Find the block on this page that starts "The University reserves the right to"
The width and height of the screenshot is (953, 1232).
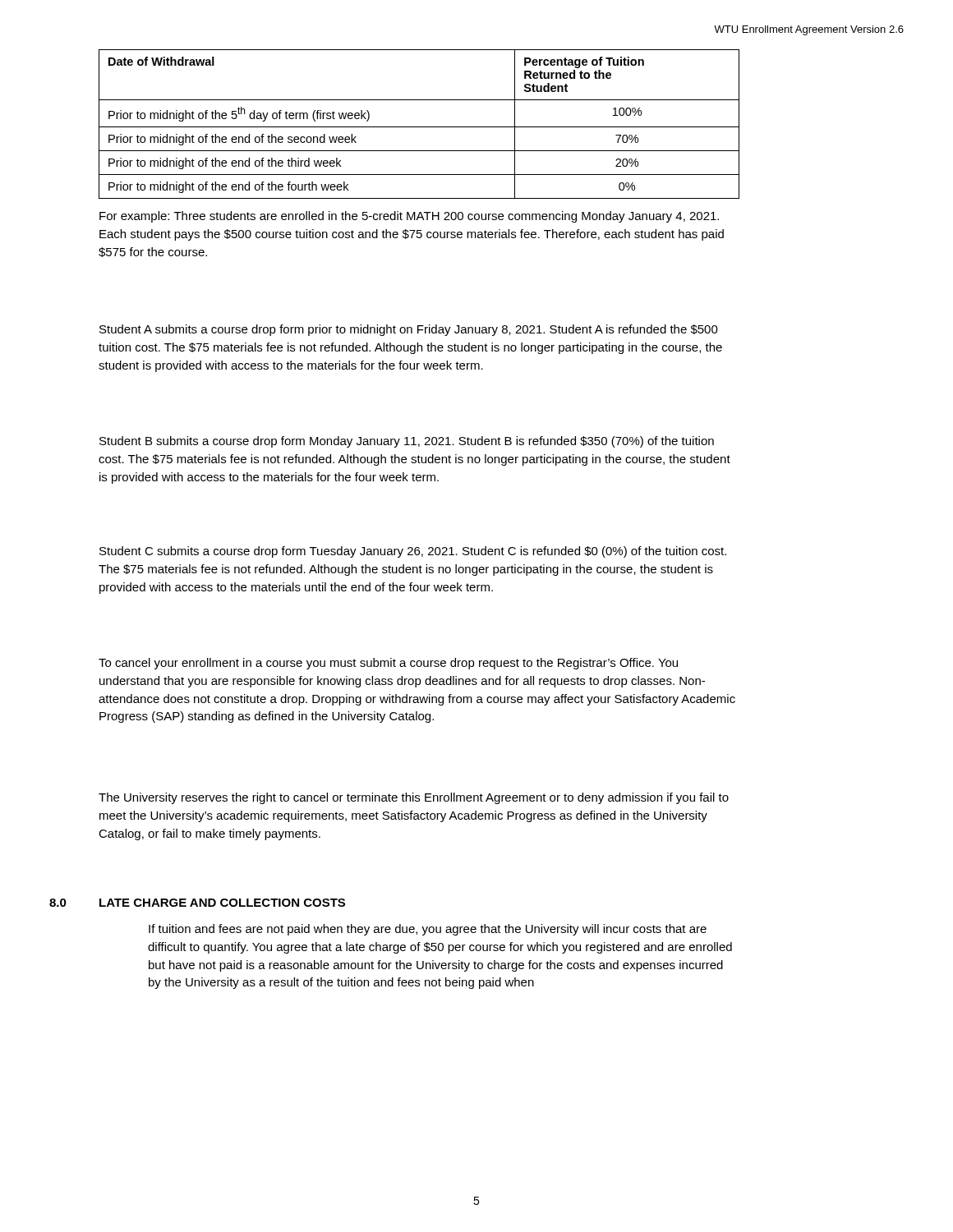click(414, 815)
